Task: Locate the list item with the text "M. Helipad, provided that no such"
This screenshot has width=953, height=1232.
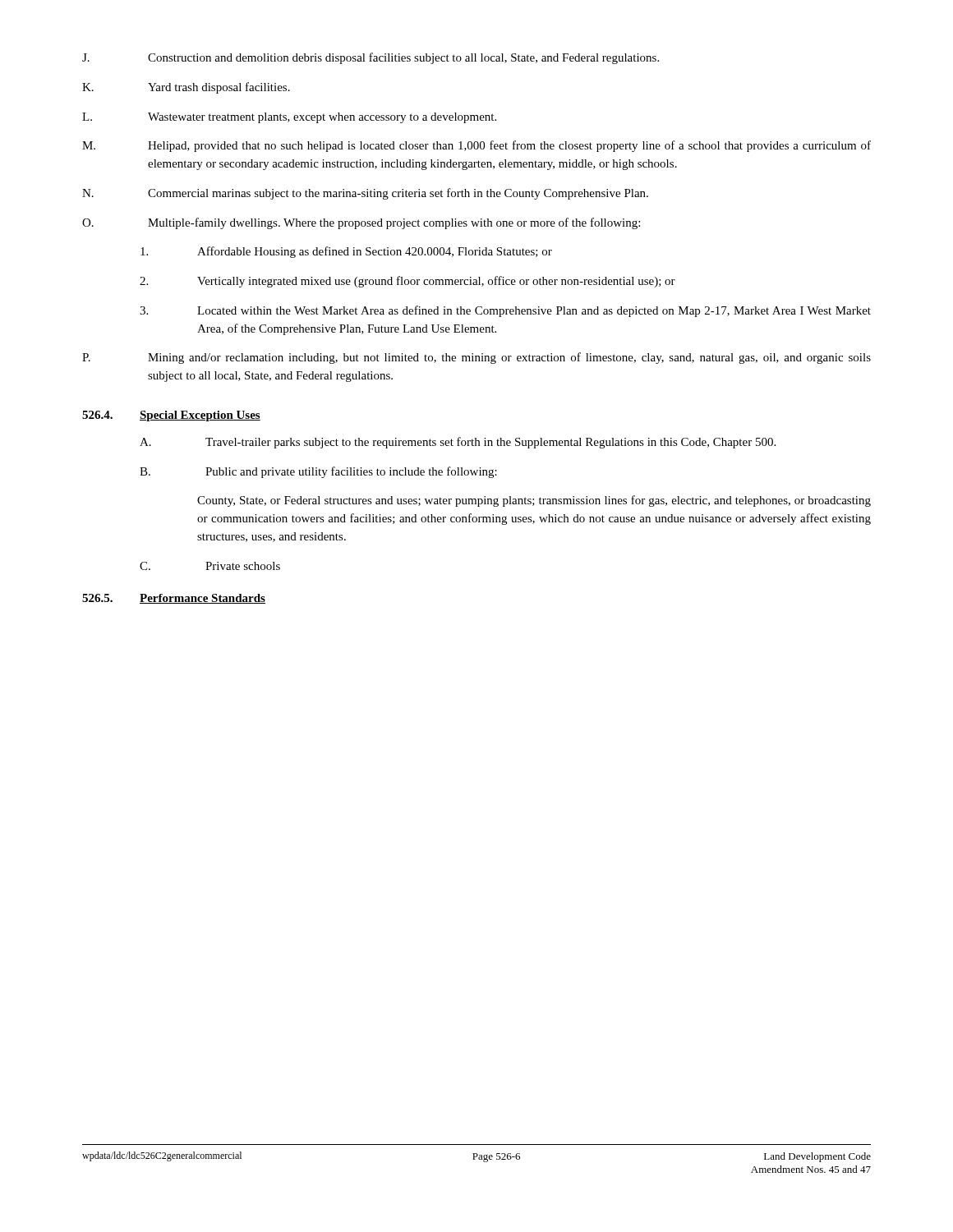Action: 476,155
